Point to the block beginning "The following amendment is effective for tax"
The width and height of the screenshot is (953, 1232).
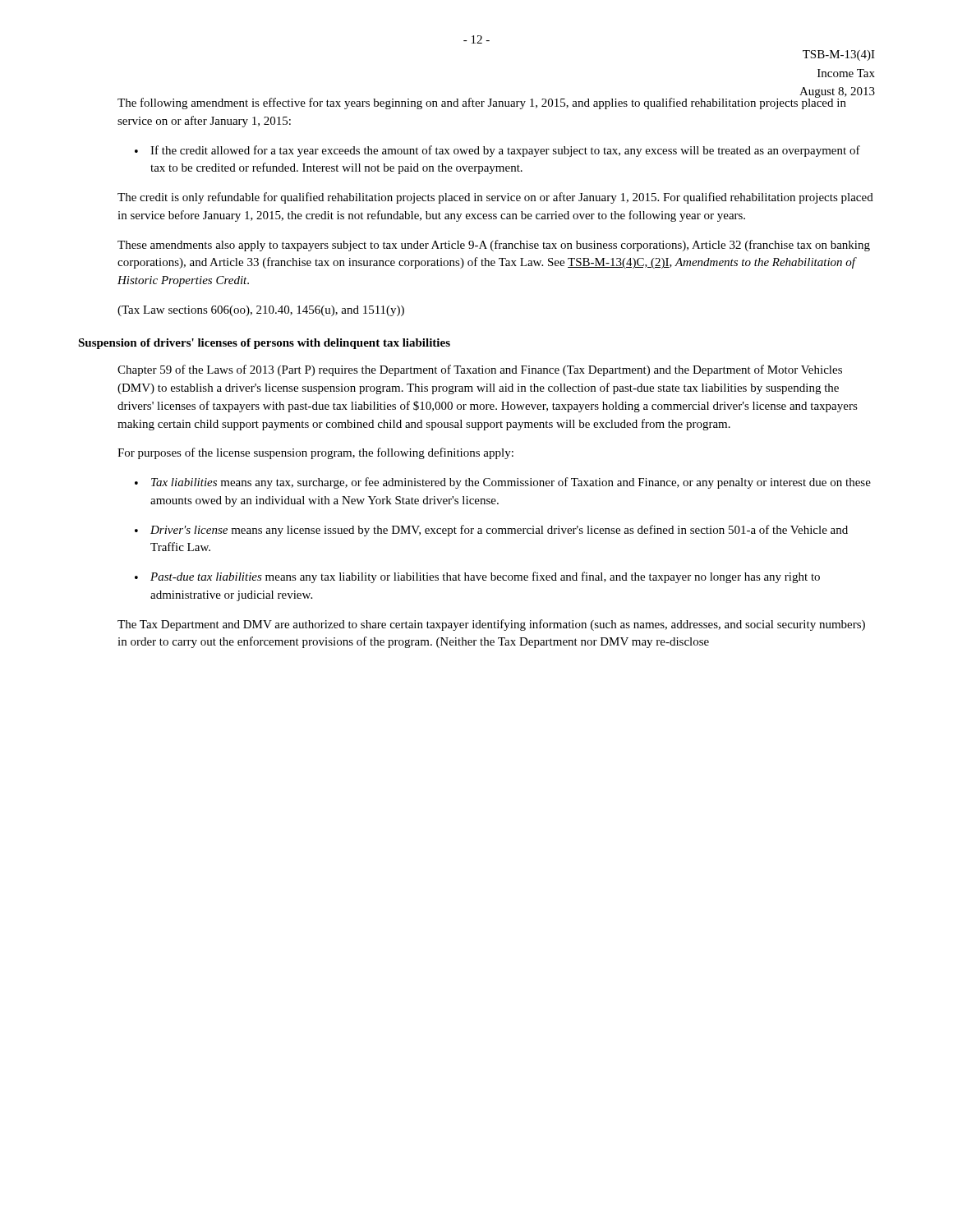coord(496,112)
